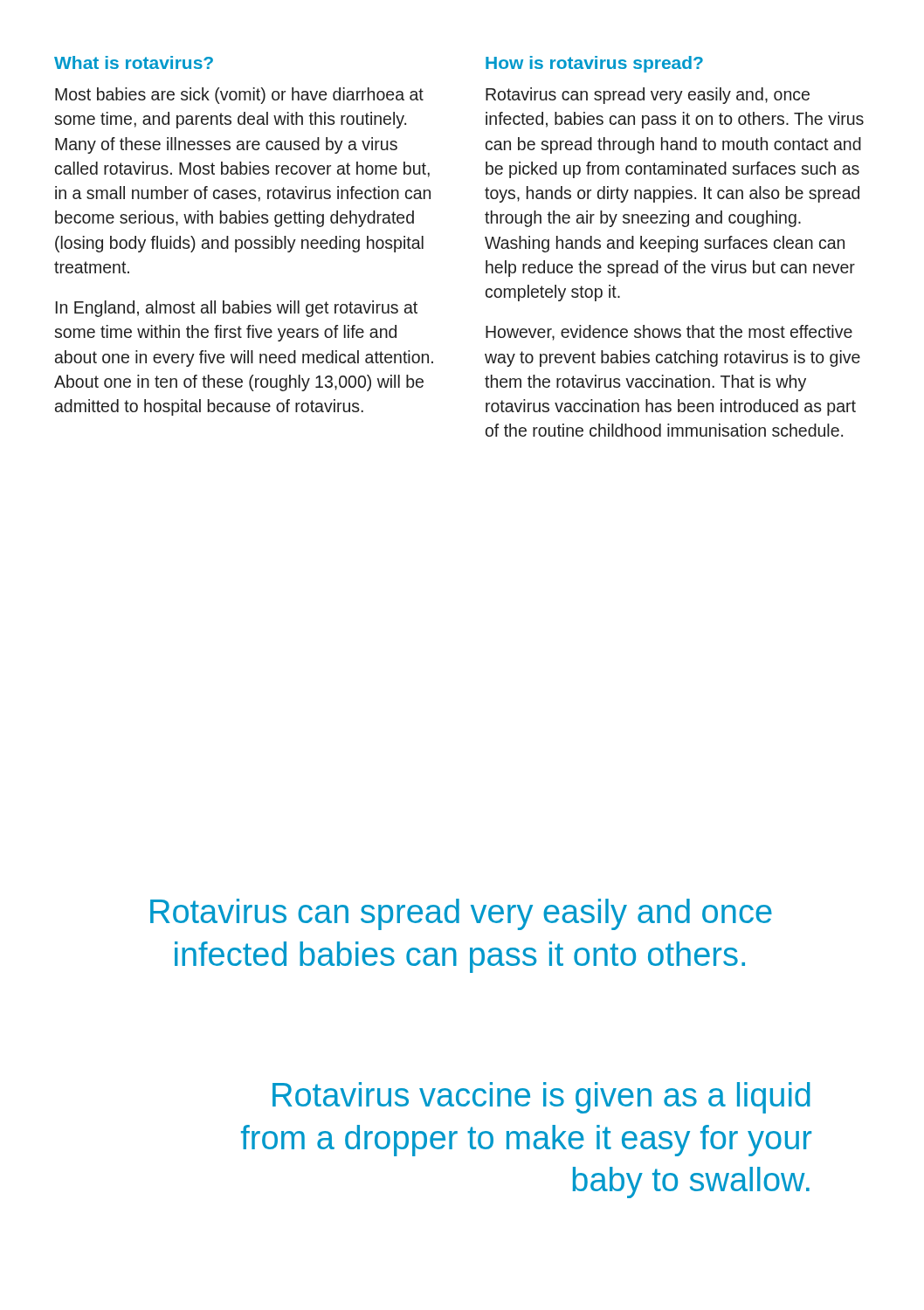
Task: Find the text starting "What is rotavirus?"
Action: tap(134, 62)
